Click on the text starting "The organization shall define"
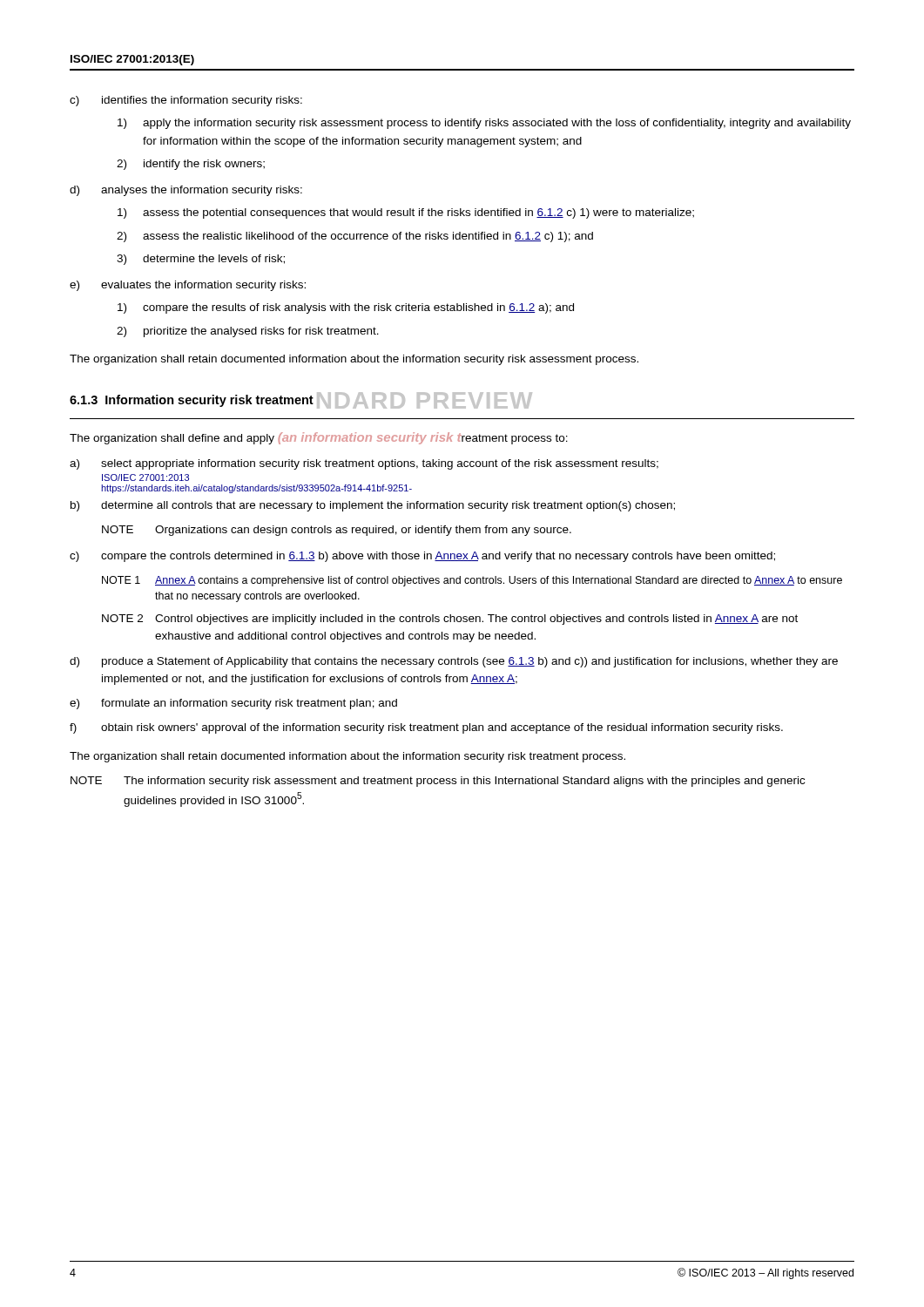 pyautogui.click(x=319, y=437)
